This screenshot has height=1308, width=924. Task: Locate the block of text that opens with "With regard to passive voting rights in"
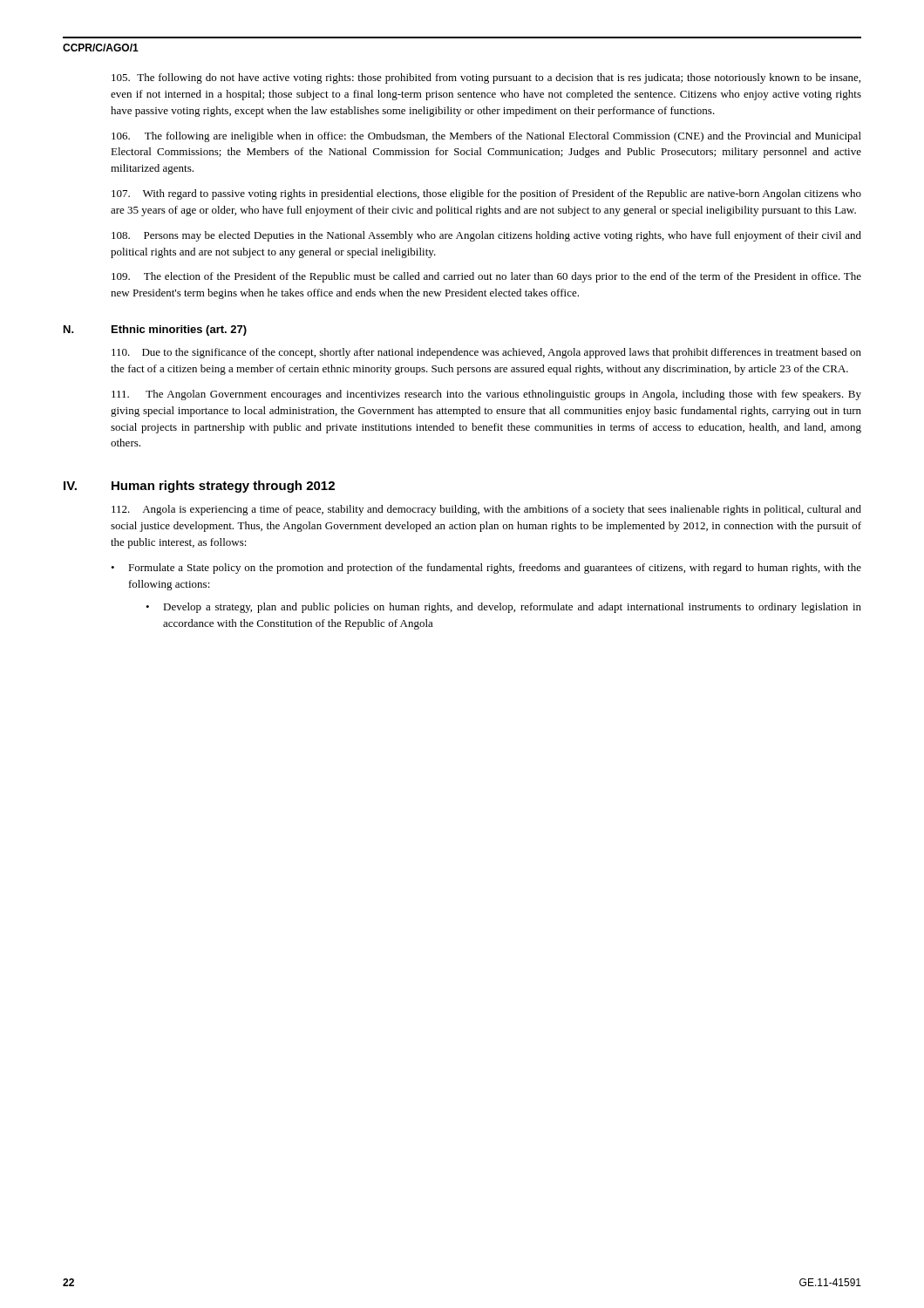[x=486, y=201]
